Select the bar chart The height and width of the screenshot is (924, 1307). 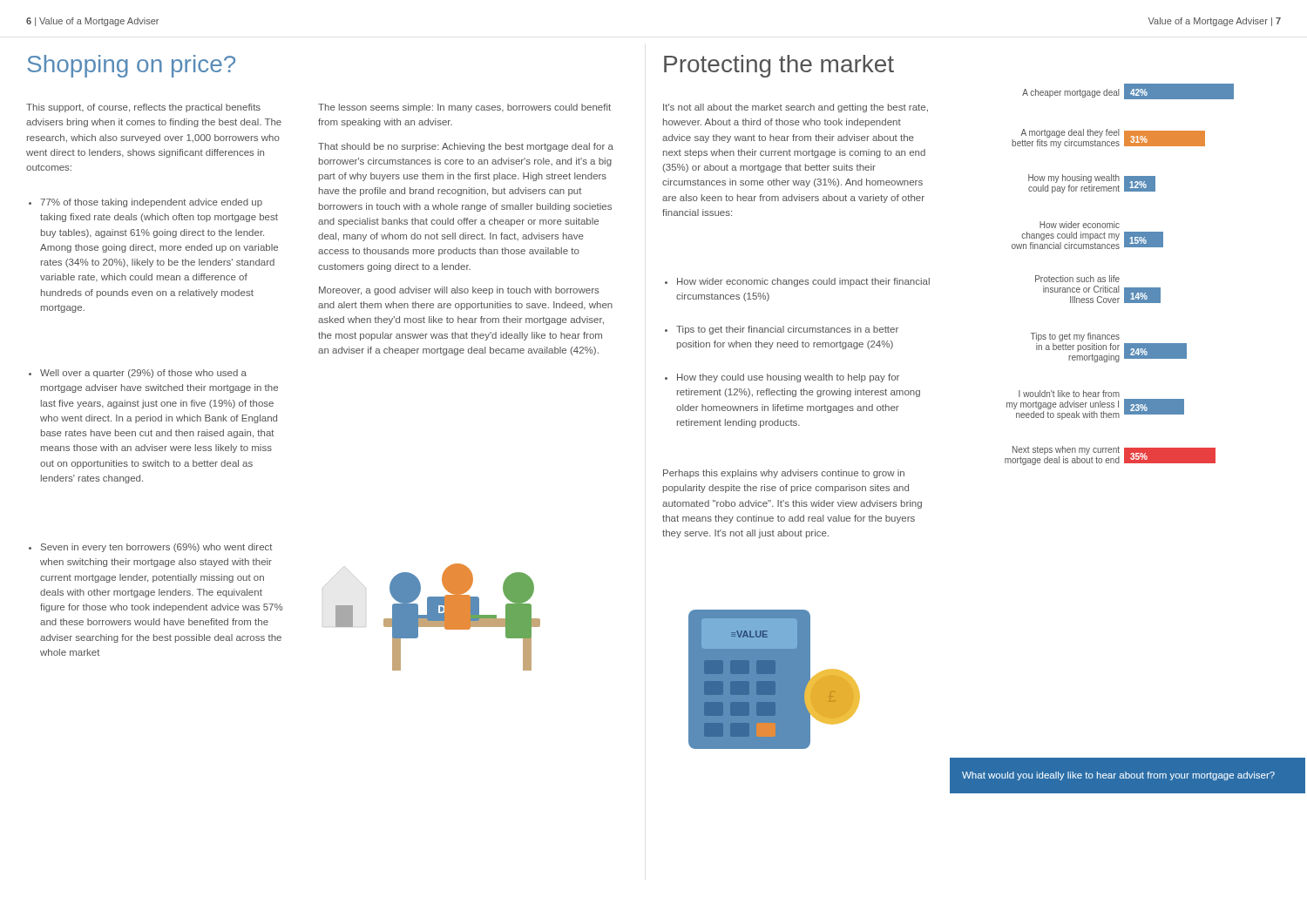click(1117, 421)
